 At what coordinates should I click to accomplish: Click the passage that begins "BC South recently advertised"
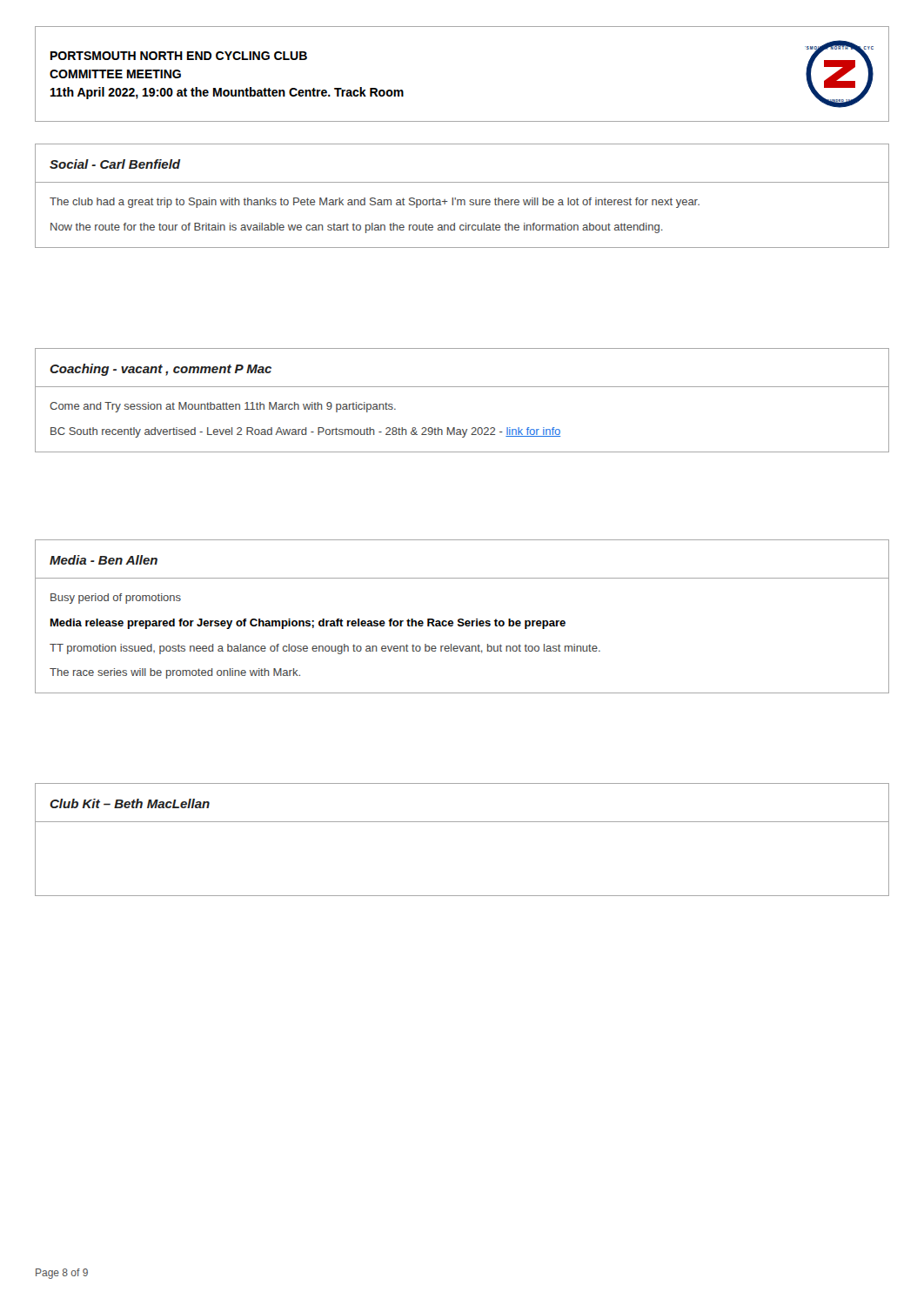tap(305, 431)
